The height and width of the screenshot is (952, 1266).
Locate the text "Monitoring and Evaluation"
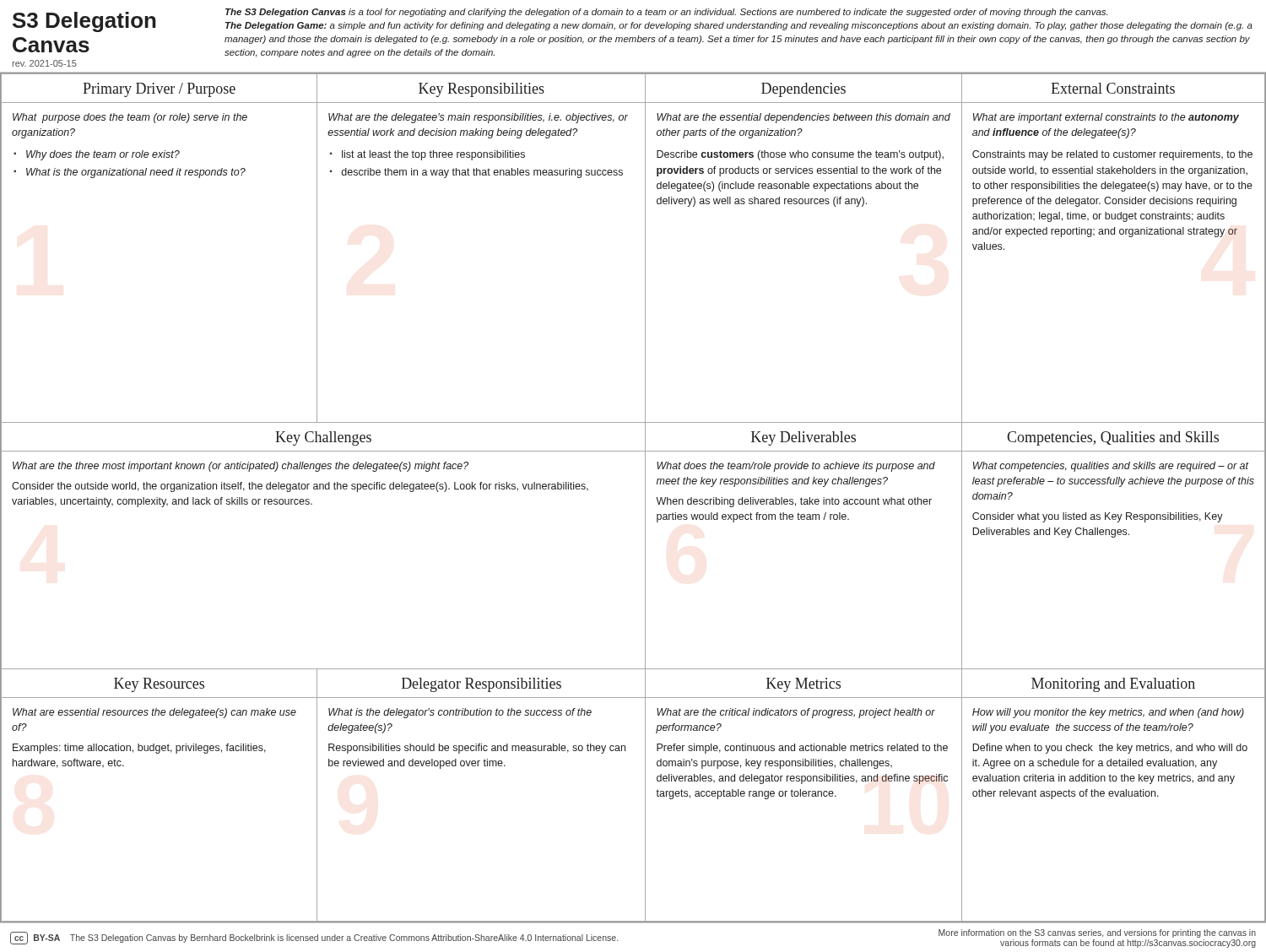pyautogui.click(x=1113, y=683)
